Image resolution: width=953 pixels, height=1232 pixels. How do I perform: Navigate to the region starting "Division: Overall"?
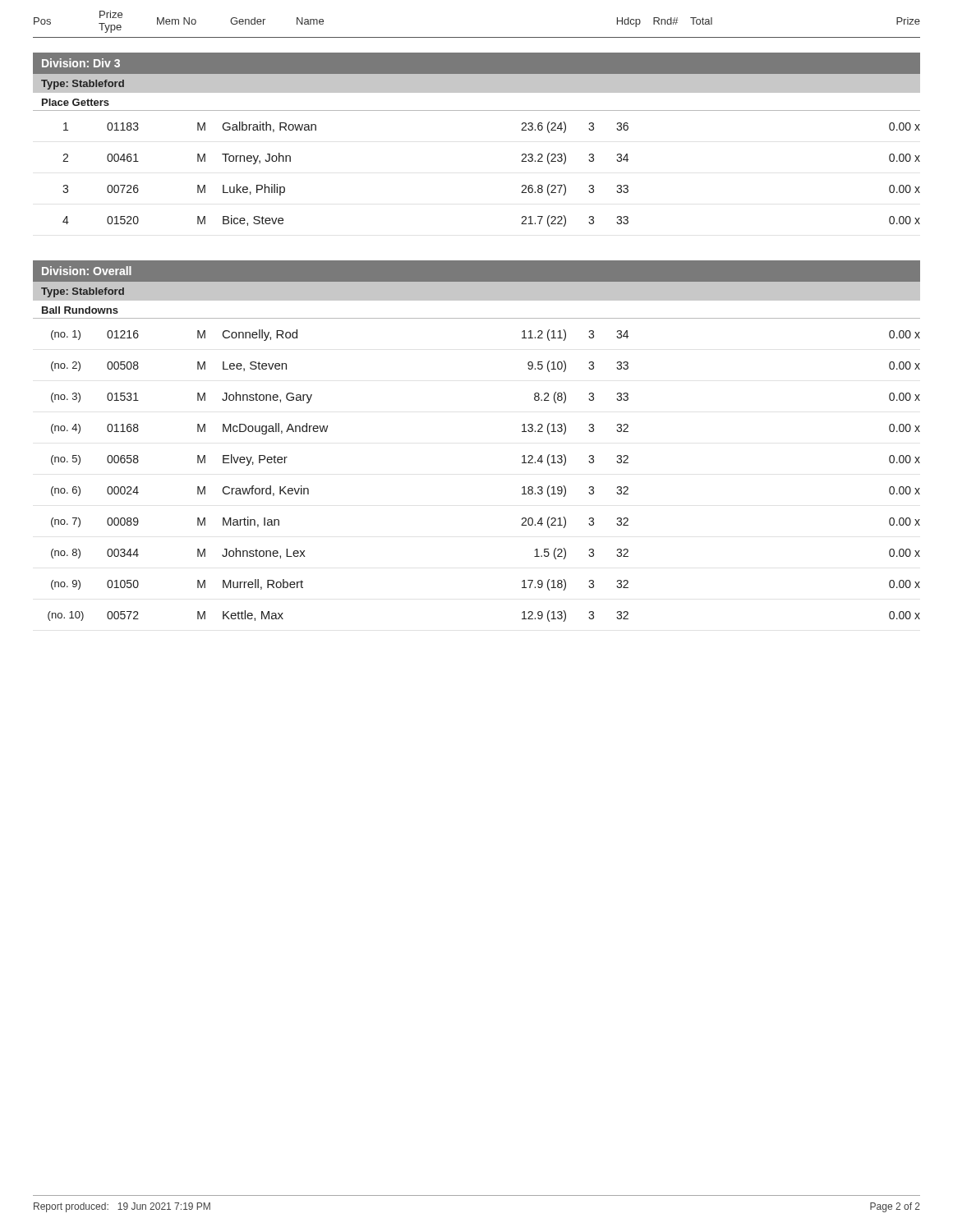coord(86,271)
